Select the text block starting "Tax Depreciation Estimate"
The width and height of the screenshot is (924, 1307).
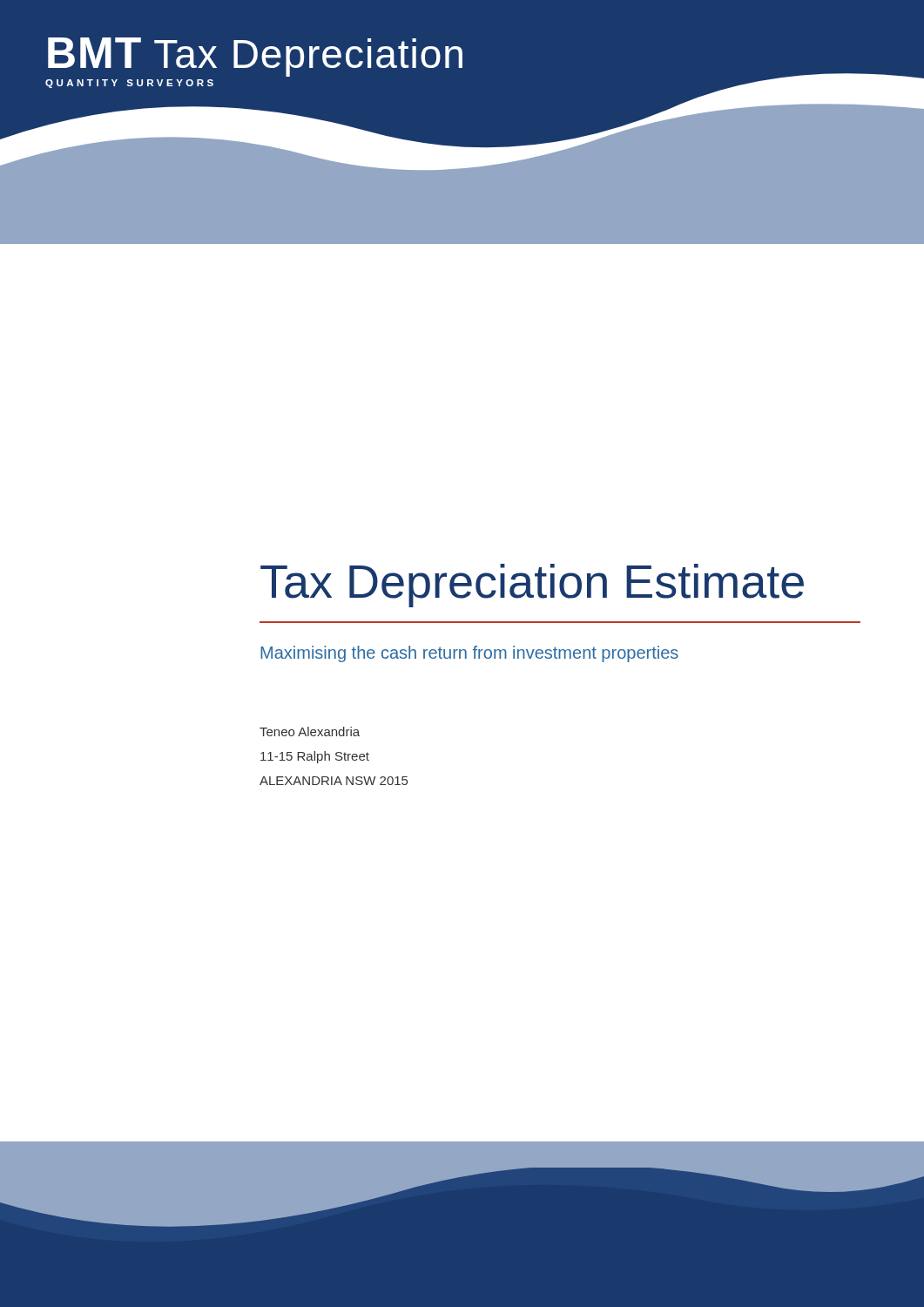[560, 590]
